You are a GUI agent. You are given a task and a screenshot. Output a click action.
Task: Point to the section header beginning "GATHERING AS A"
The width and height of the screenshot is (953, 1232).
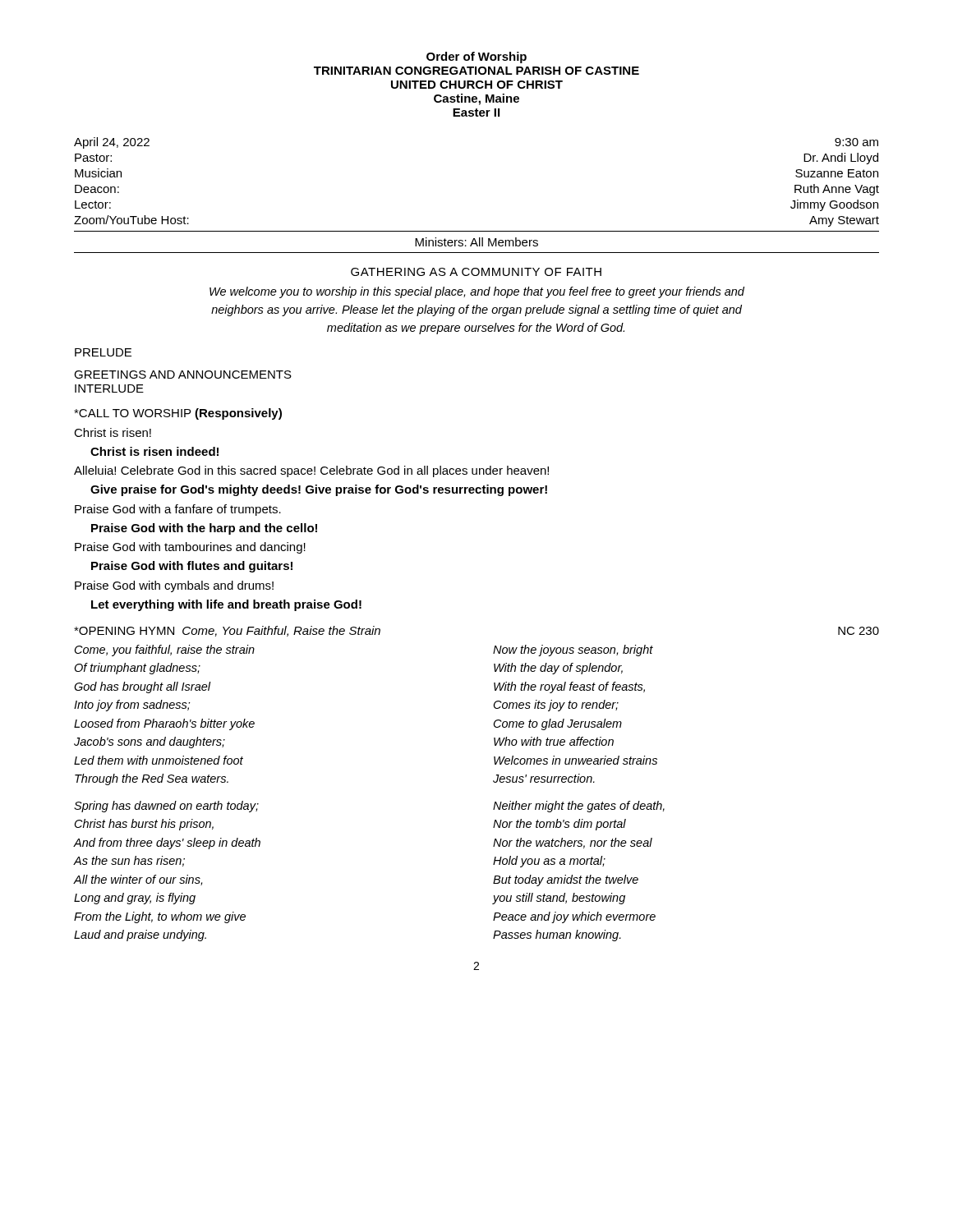(x=476, y=271)
